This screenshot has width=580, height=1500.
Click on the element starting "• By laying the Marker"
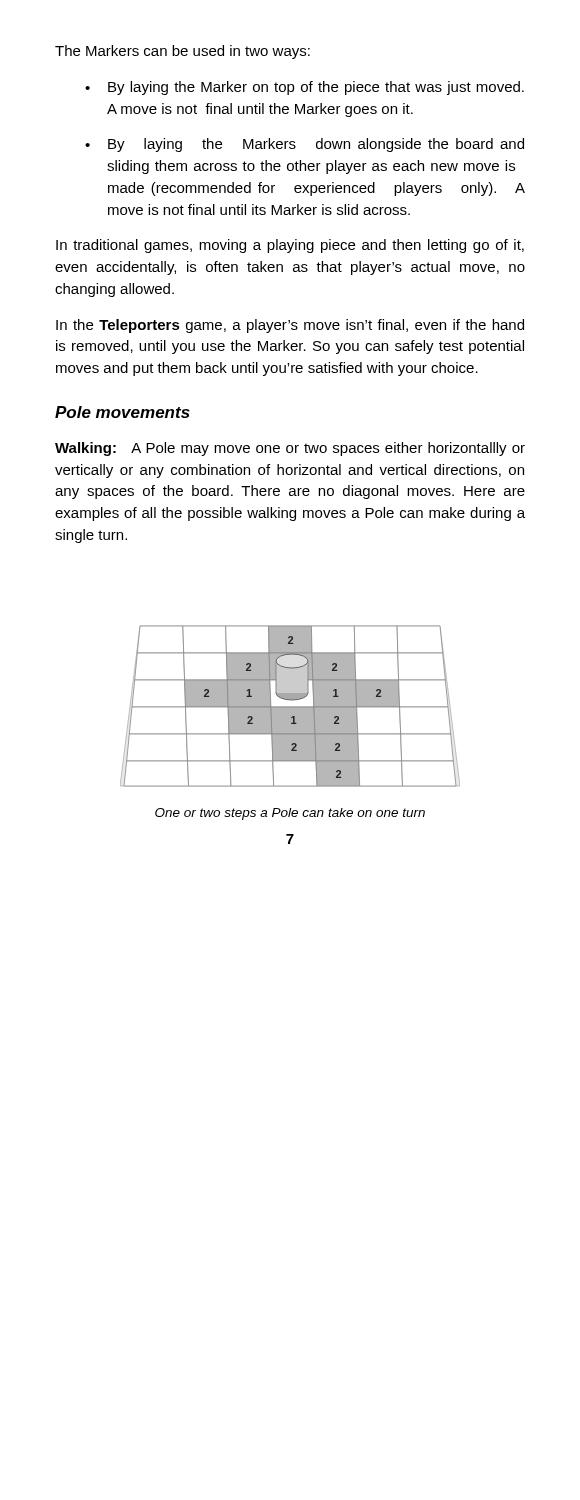(x=305, y=98)
